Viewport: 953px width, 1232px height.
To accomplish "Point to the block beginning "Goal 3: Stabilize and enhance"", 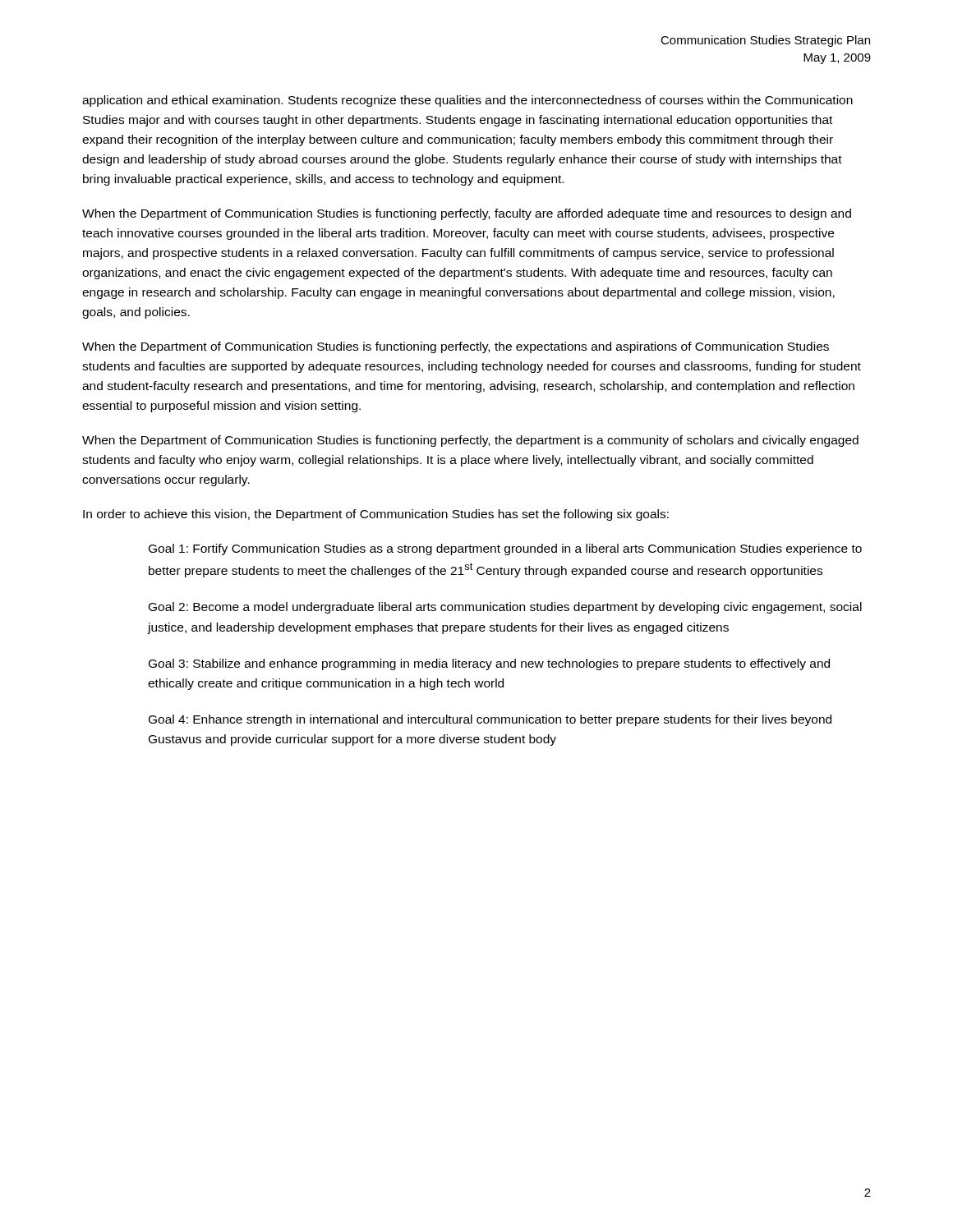I will coord(489,673).
